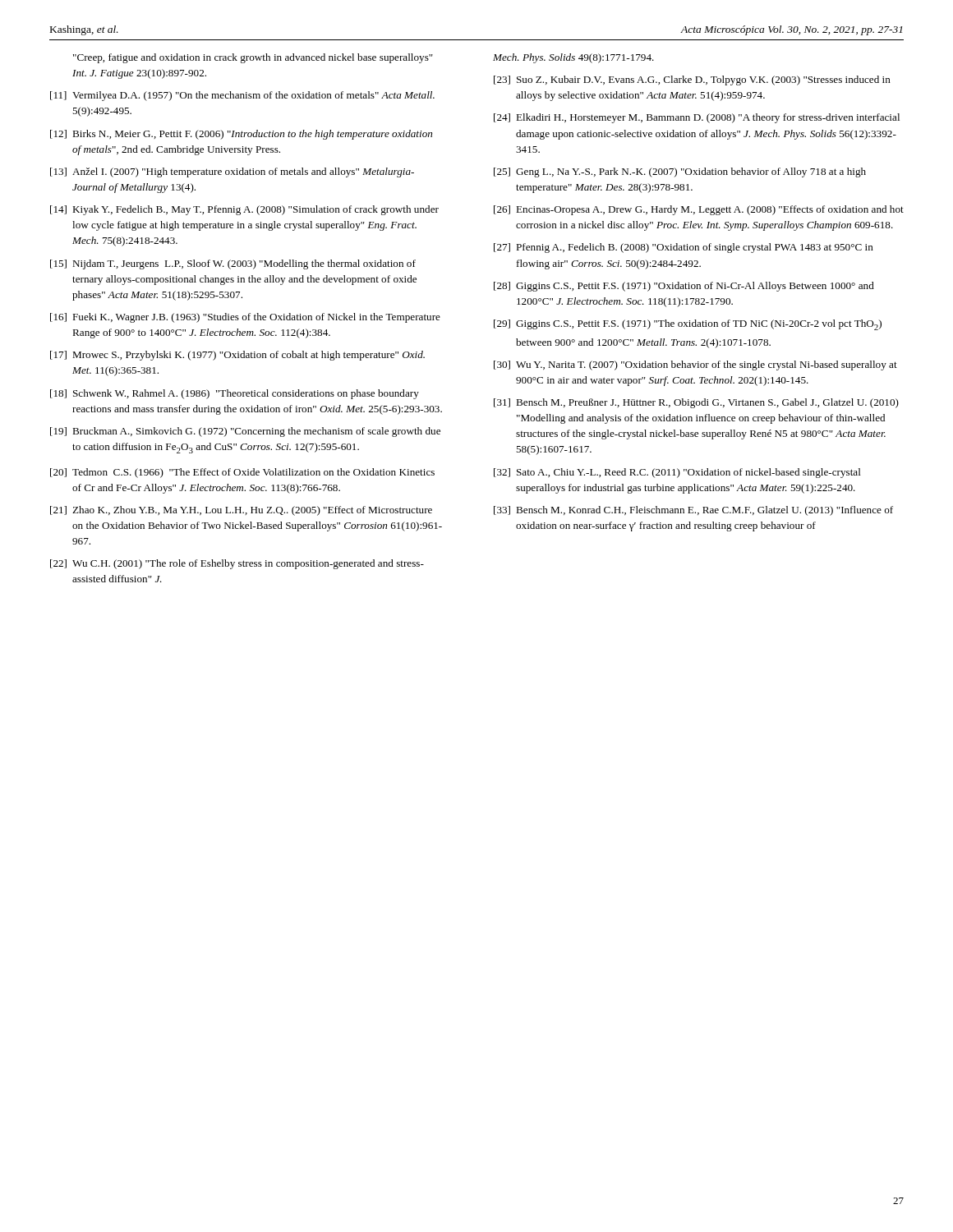The height and width of the screenshot is (1232, 953).
Task: Click on the list item that says "[21] Zhao K., Zhou Y.B., Ma Y.H., Lou"
Action: tap(246, 525)
